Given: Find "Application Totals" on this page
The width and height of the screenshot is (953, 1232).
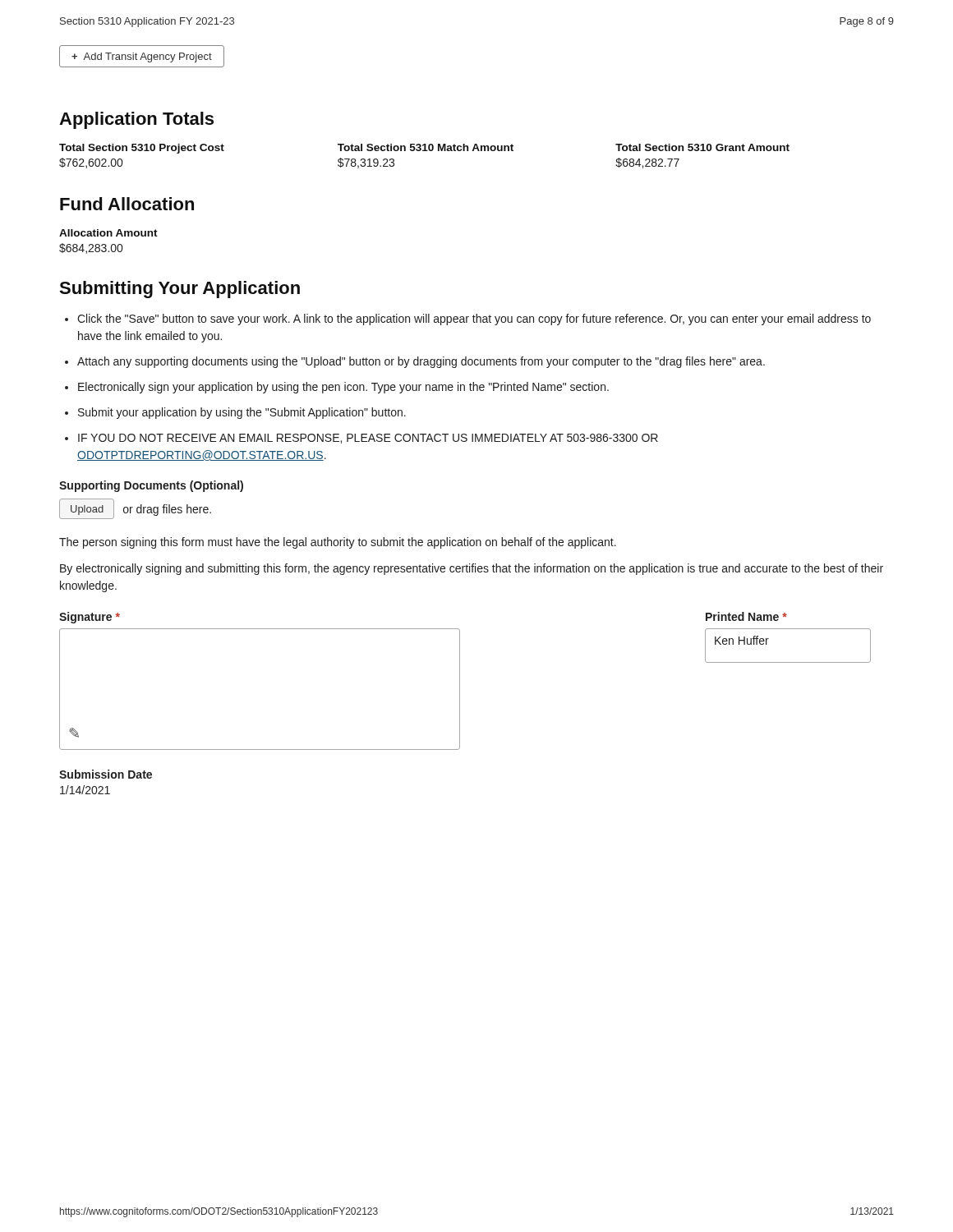Looking at the screenshot, I should click(x=136, y=120).
